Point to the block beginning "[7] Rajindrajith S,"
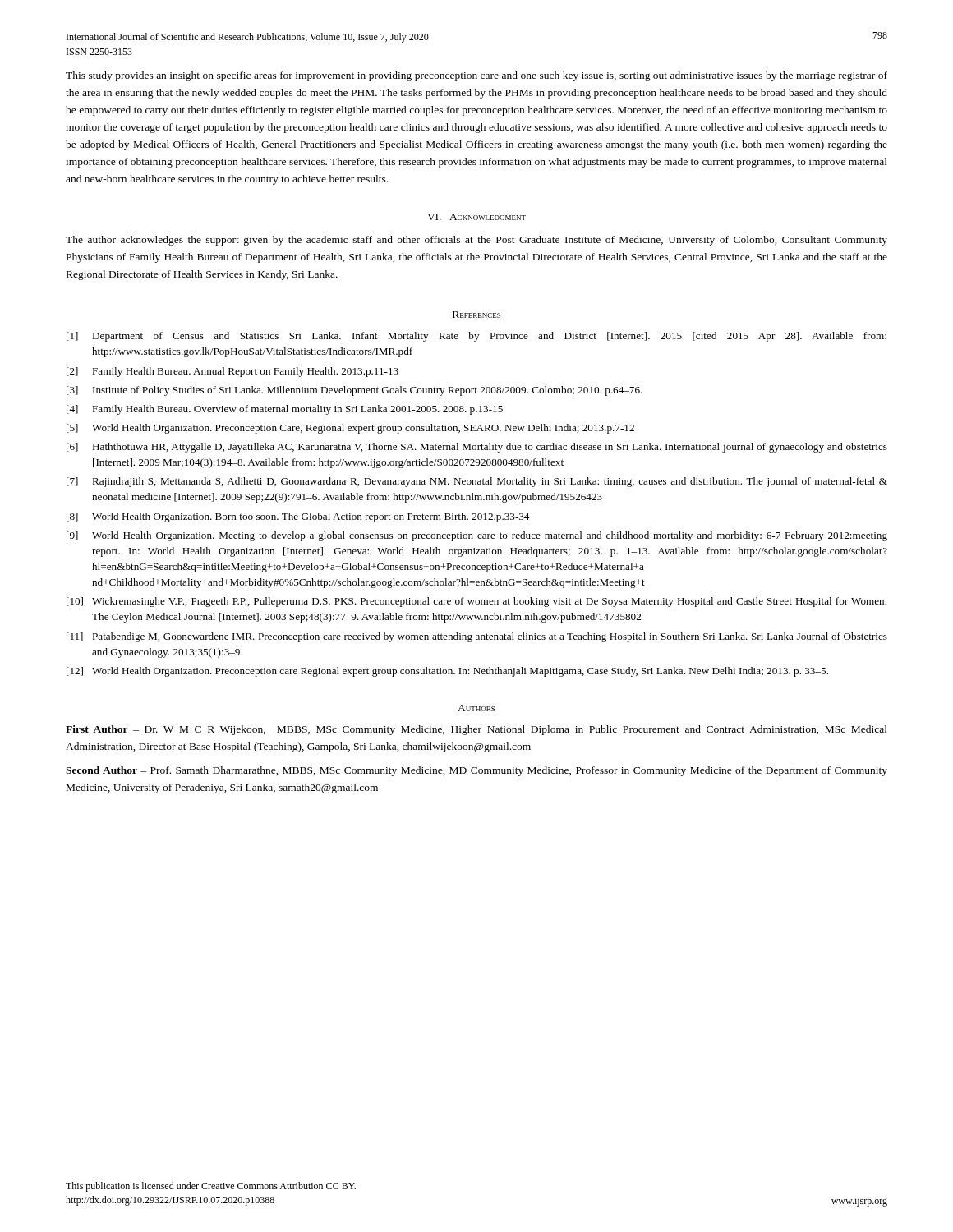This screenshot has height=1232, width=953. (x=476, y=489)
